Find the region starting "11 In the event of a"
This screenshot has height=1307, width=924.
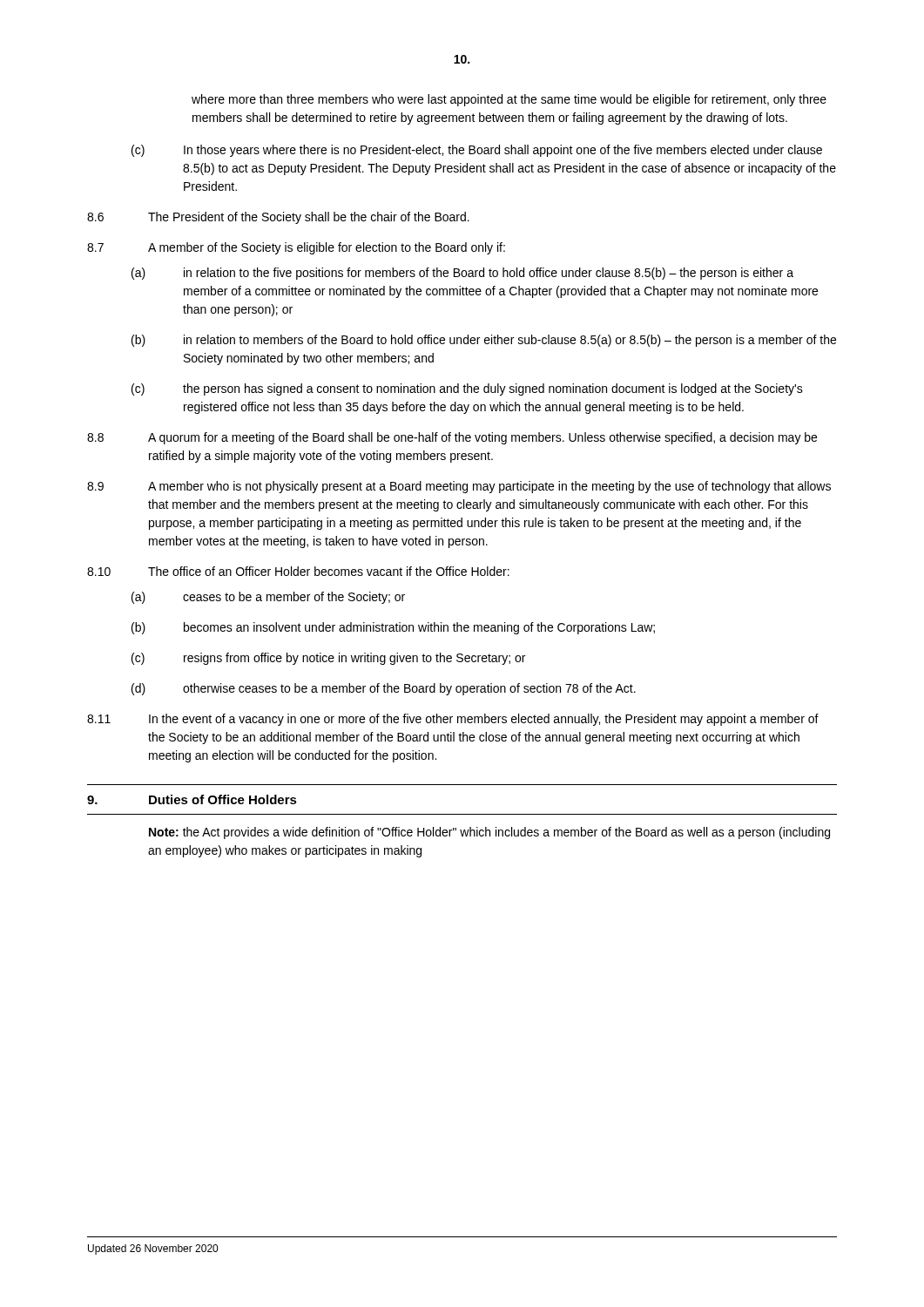[x=462, y=738]
